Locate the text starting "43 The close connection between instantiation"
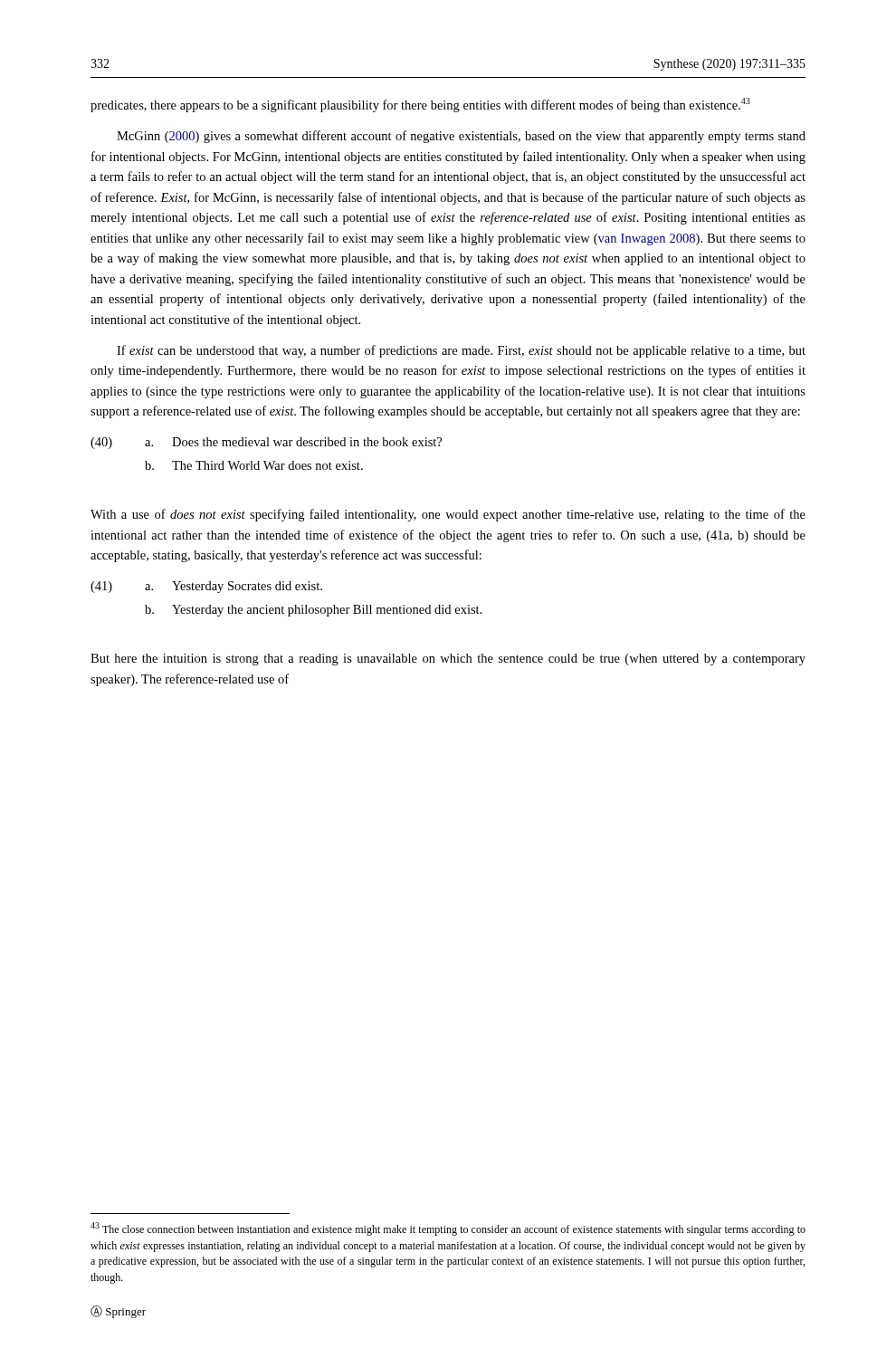This screenshot has height=1358, width=896. pyautogui.click(x=448, y=1252)
